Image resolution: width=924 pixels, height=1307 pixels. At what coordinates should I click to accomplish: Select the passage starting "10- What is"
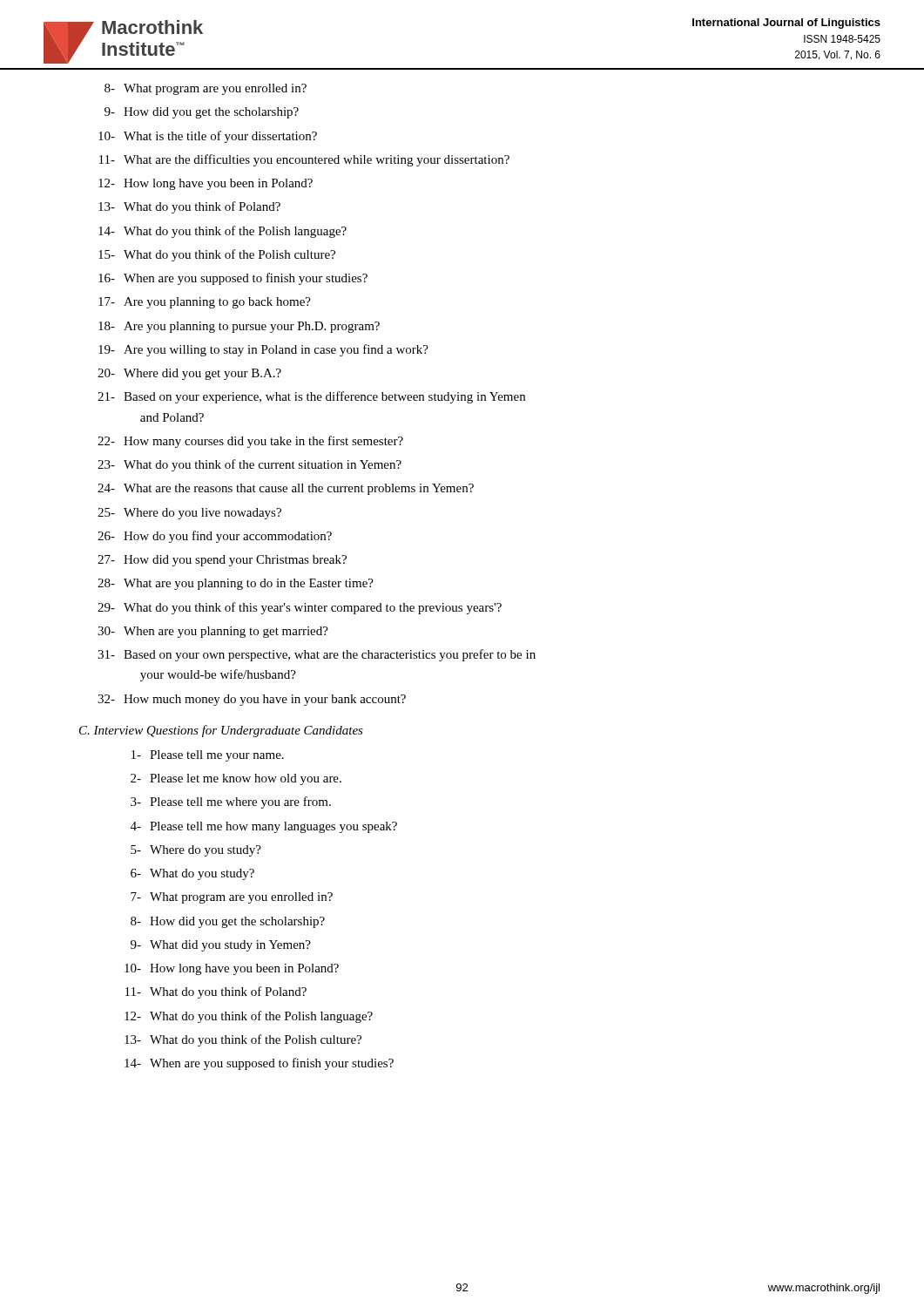click(208, 137)
